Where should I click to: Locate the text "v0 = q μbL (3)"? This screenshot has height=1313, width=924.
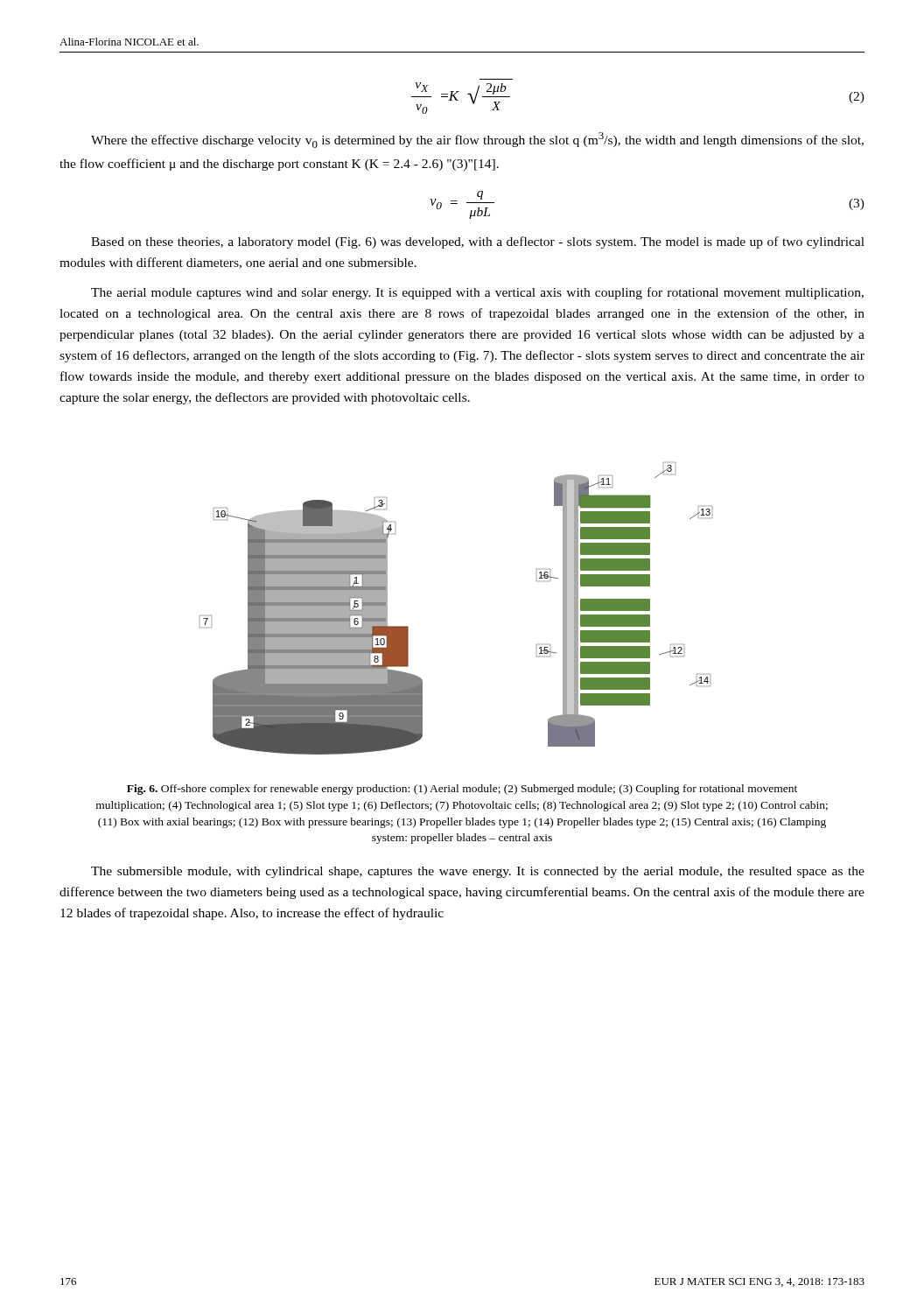(480, 203)
